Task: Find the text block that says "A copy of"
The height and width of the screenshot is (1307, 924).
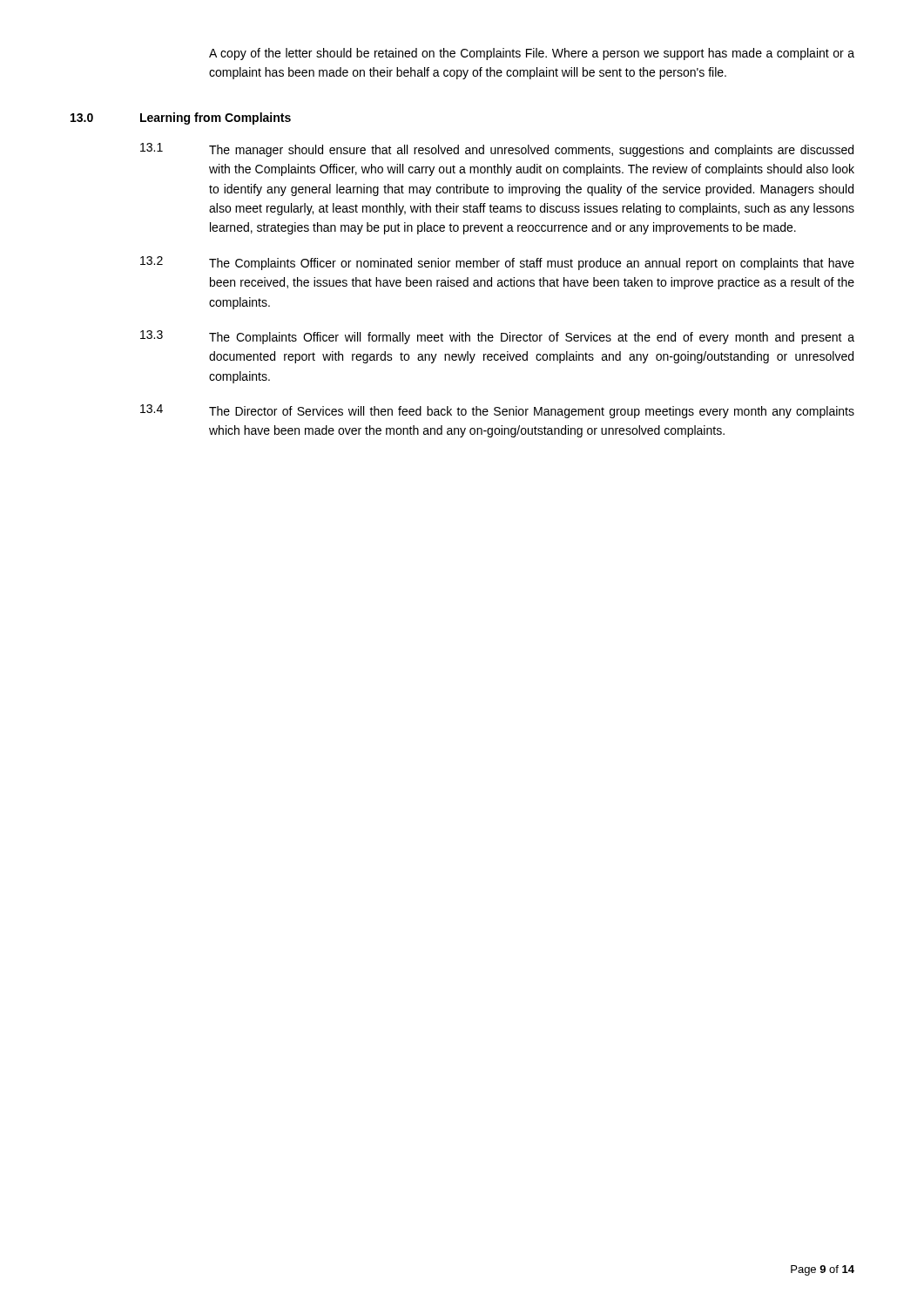Action: pyautogui.click(x=532, y=63)
